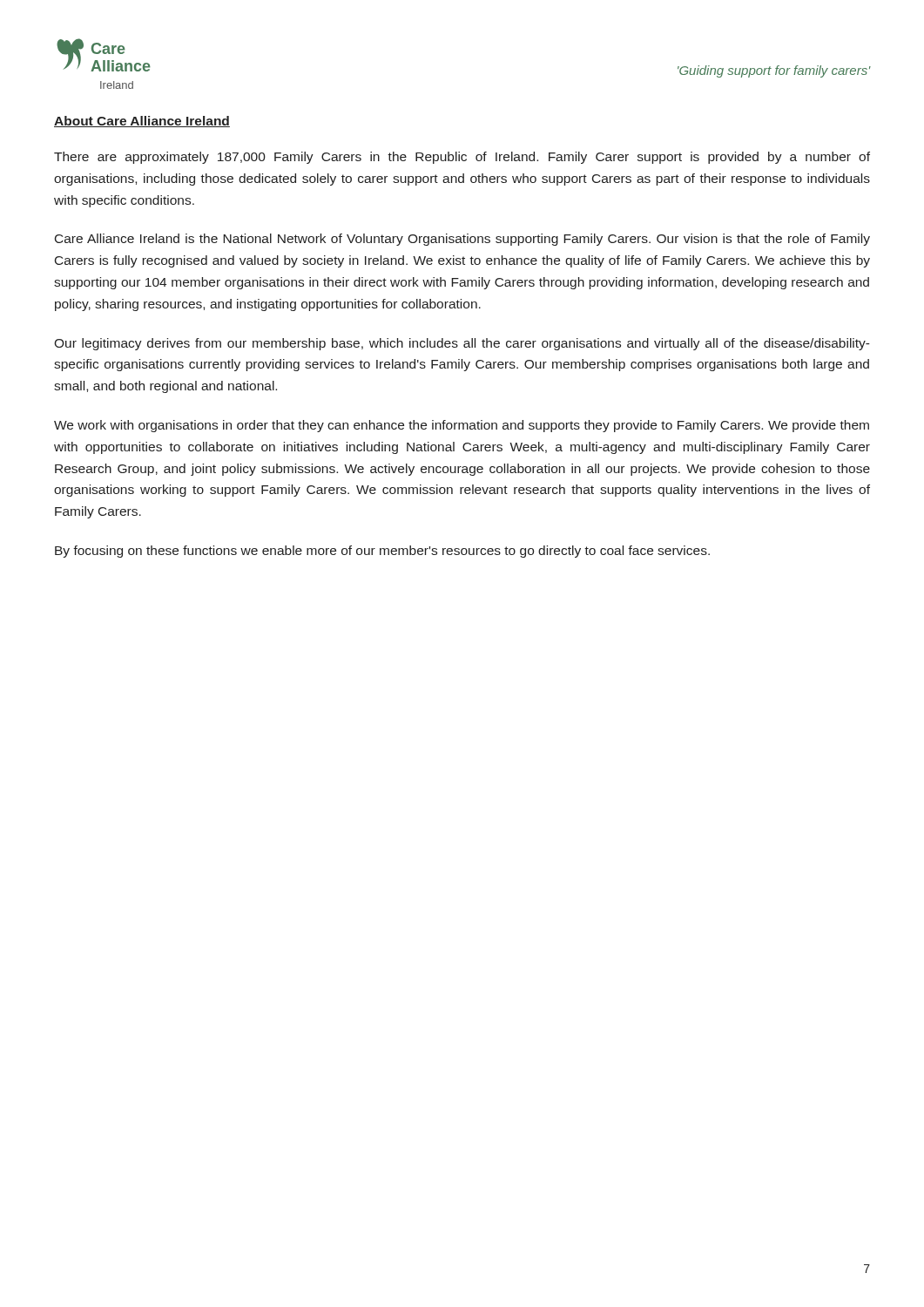
Task: Locate the logo
Action: (115, 65)
